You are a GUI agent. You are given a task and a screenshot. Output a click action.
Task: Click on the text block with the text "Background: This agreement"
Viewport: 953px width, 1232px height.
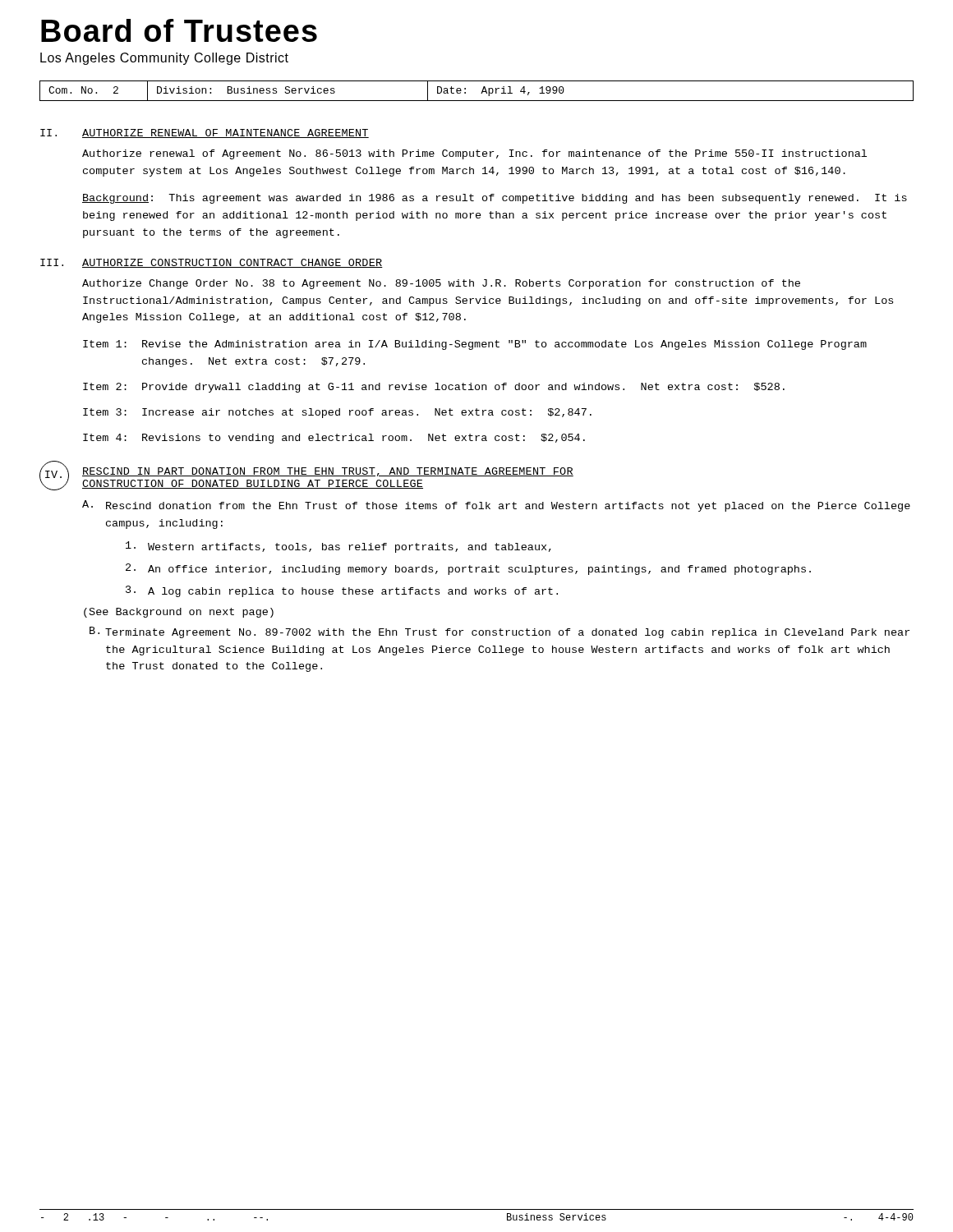pyautogui.click(x=495, y=215)
